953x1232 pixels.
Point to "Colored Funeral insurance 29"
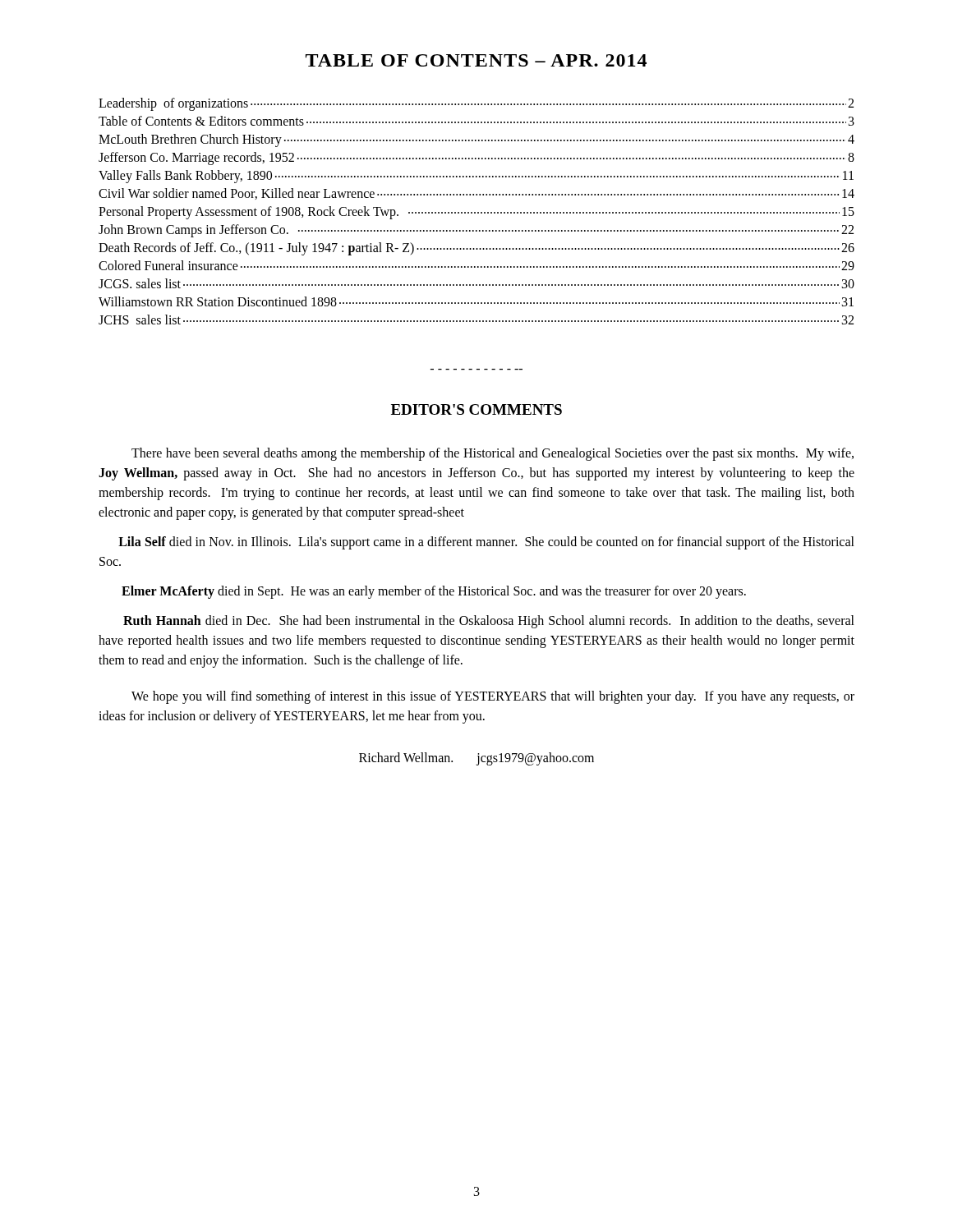point(476,266)
